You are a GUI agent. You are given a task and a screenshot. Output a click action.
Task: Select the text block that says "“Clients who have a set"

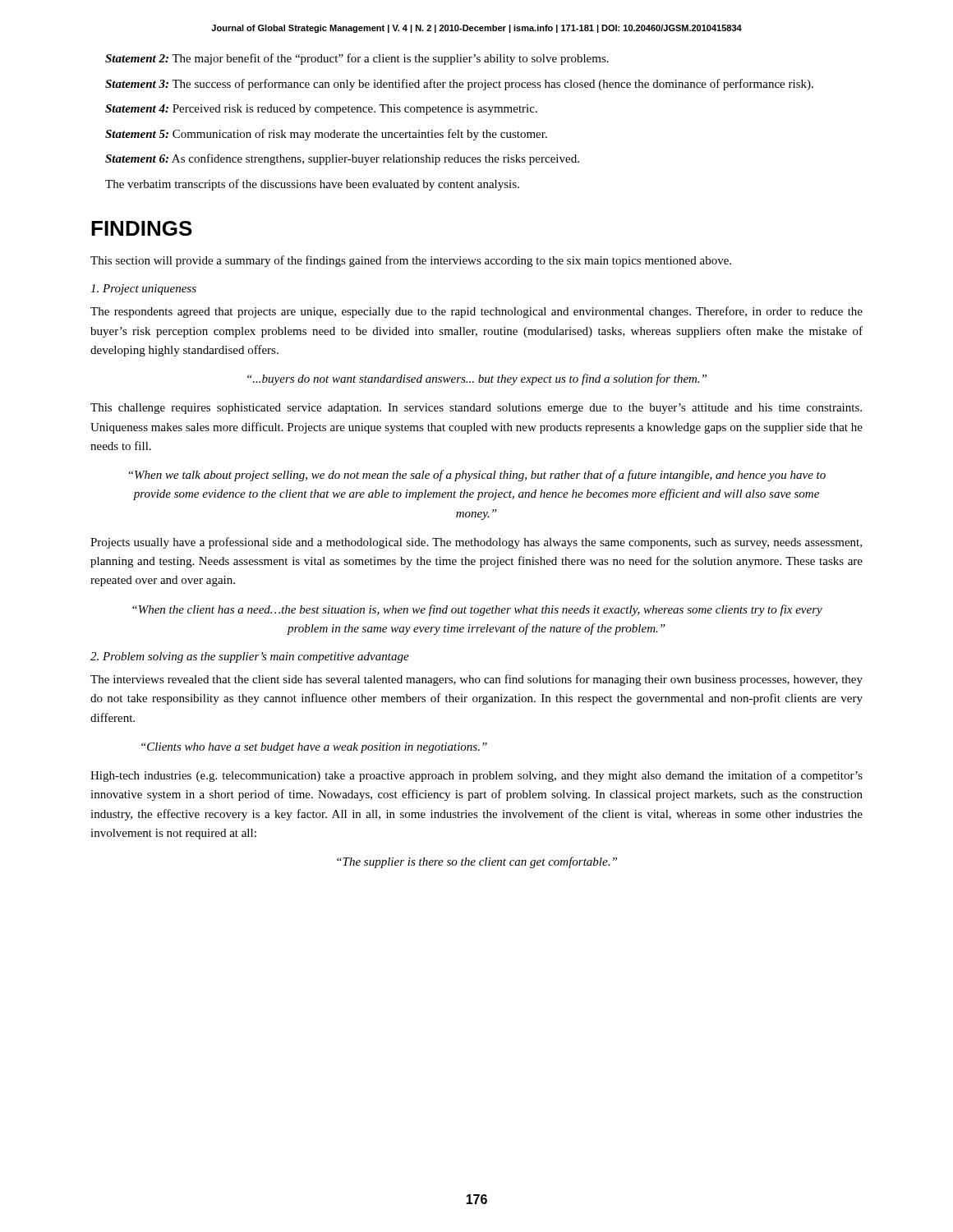point(314,746)
